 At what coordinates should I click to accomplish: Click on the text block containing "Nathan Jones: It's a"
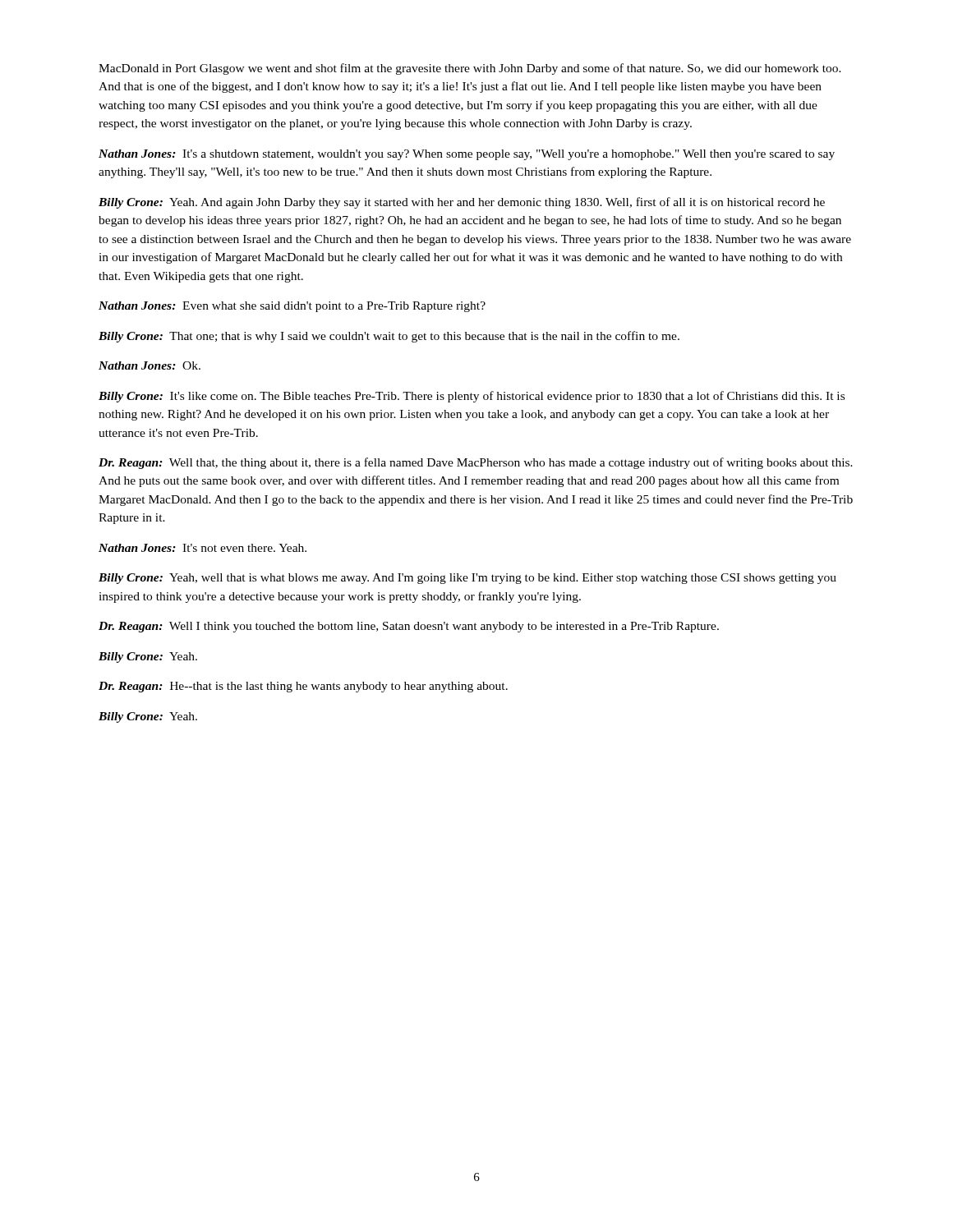click(467, 162)
